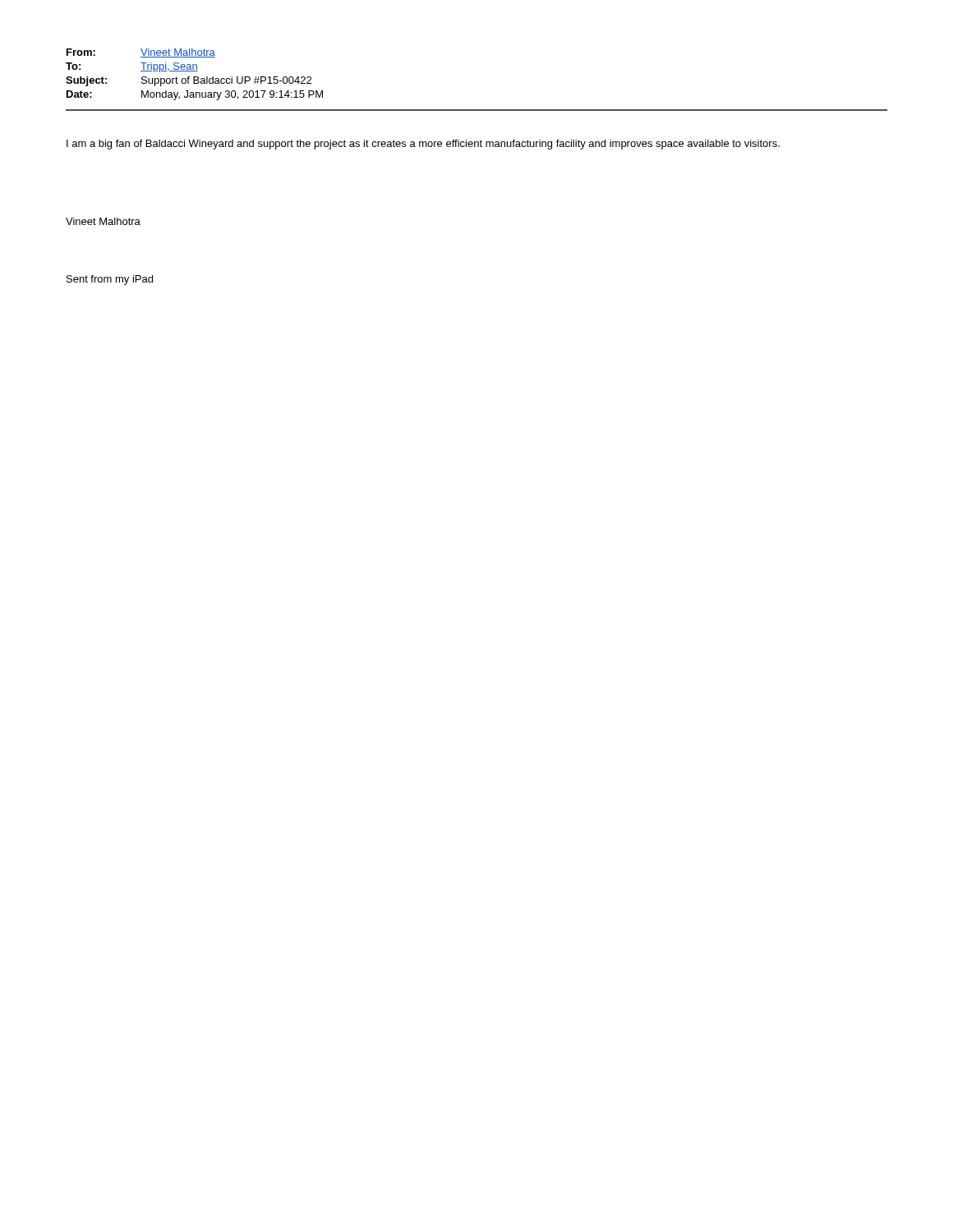Screen dimensions: 1232x953
Task: Select a table
Action: [x=476, y=78]
